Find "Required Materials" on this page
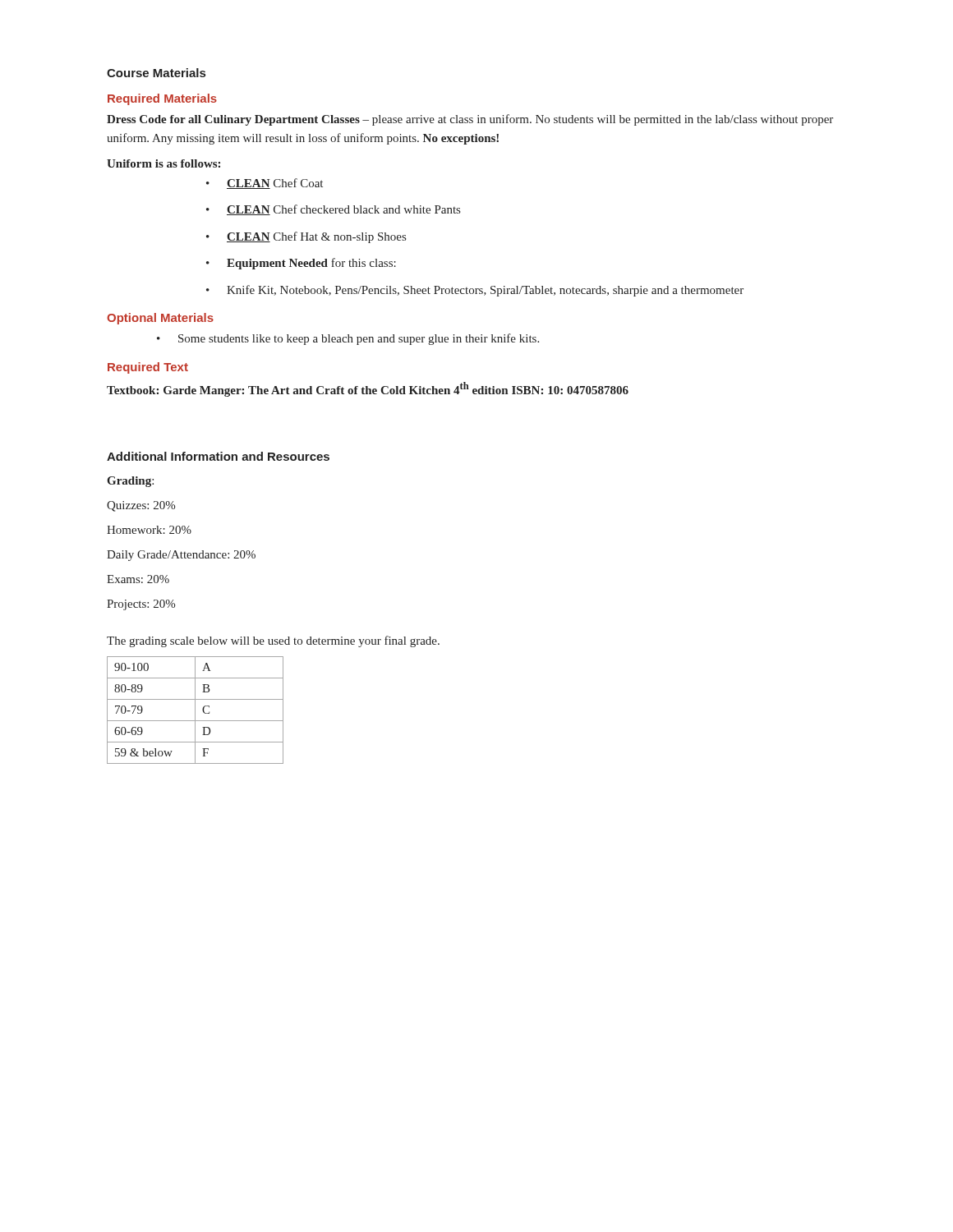This screenshot has height=1232, width=953. (162, 98)
